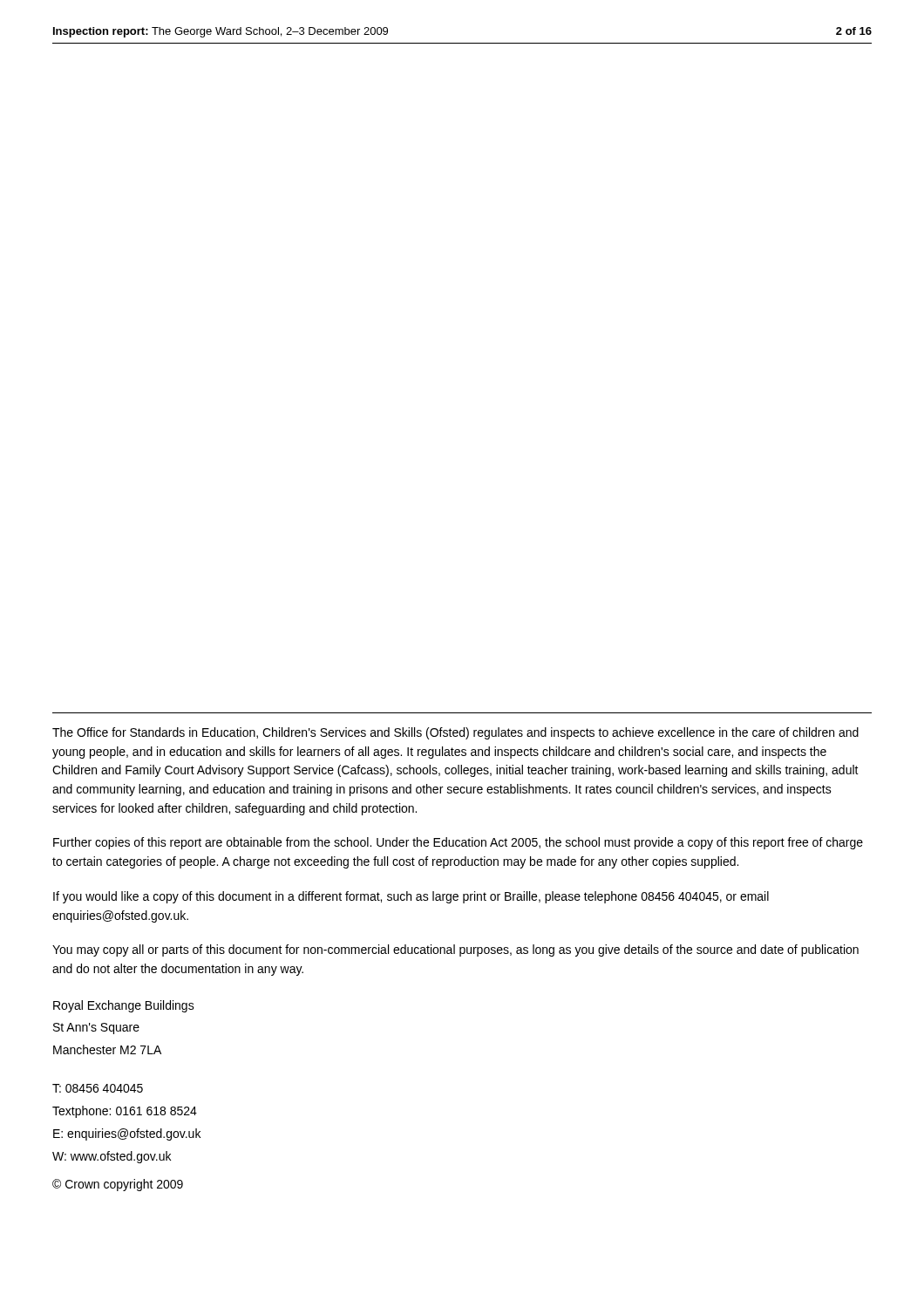Point to the text block starting "If you would like a copy of"
924x1308 pixels.
pyautogui.click(x=411, y=906)
